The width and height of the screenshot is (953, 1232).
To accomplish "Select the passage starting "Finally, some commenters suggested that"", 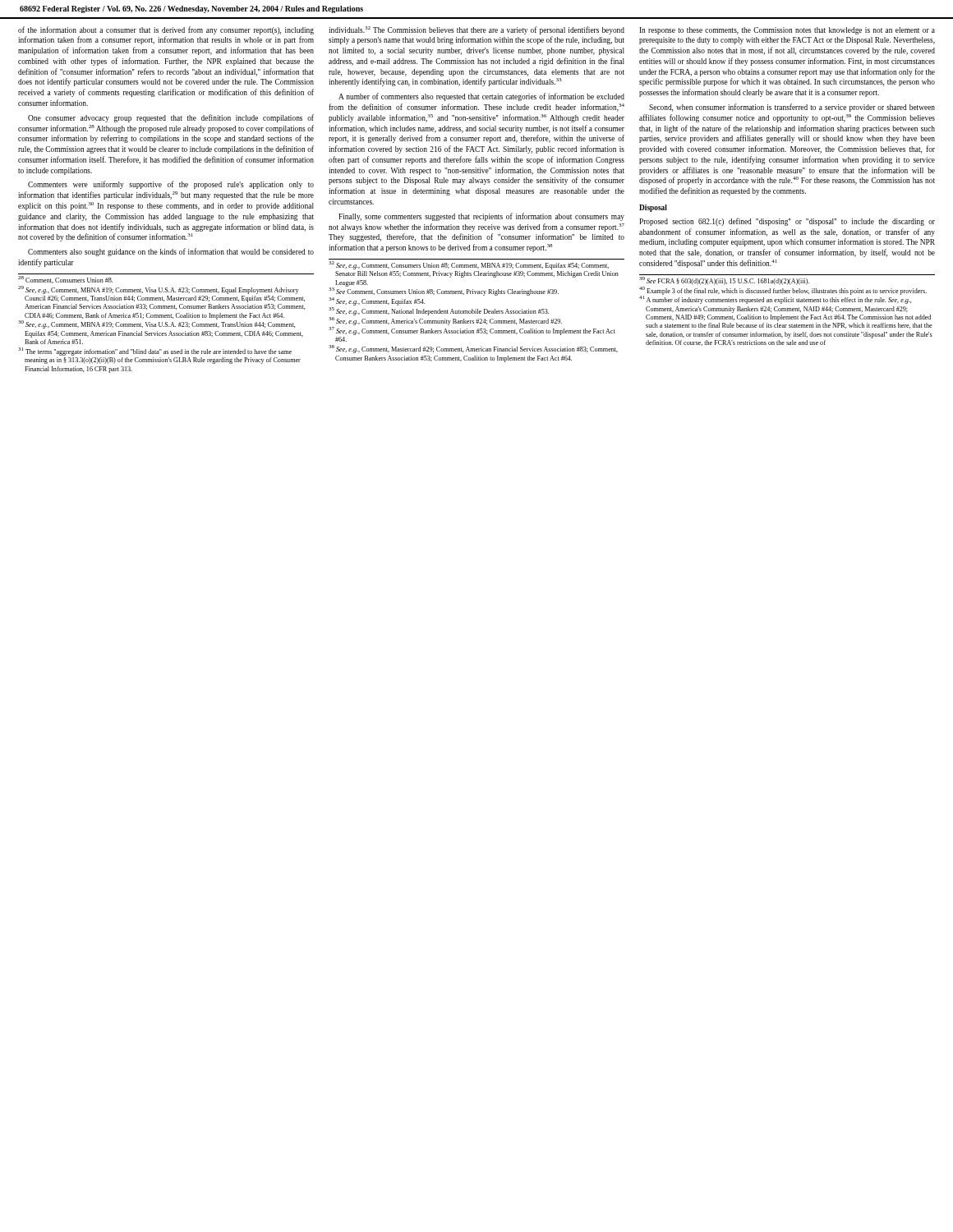I will tap(476, 233).
